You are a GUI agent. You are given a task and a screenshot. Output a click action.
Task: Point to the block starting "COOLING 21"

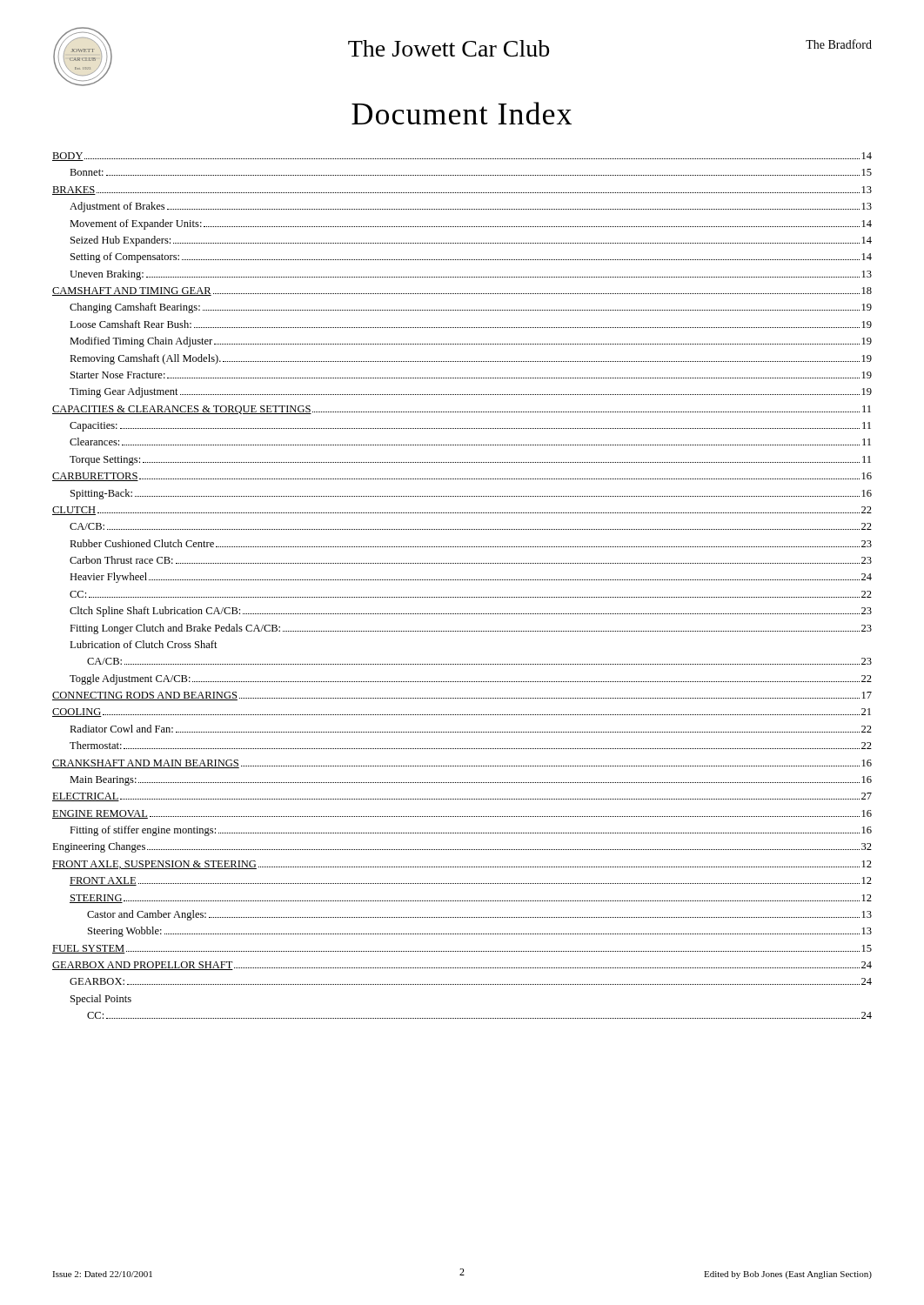point(462,713)
